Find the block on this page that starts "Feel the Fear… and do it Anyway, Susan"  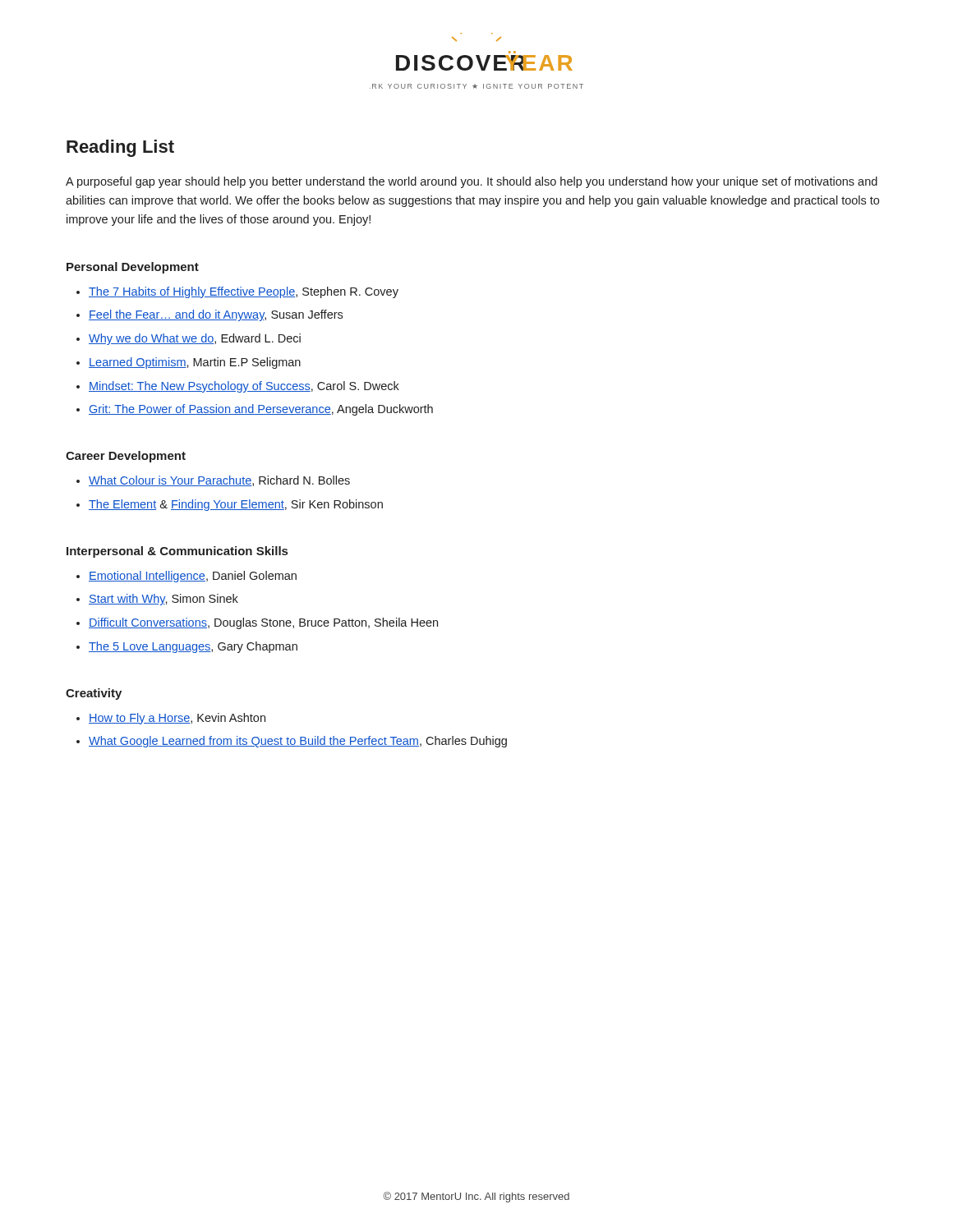216,315
